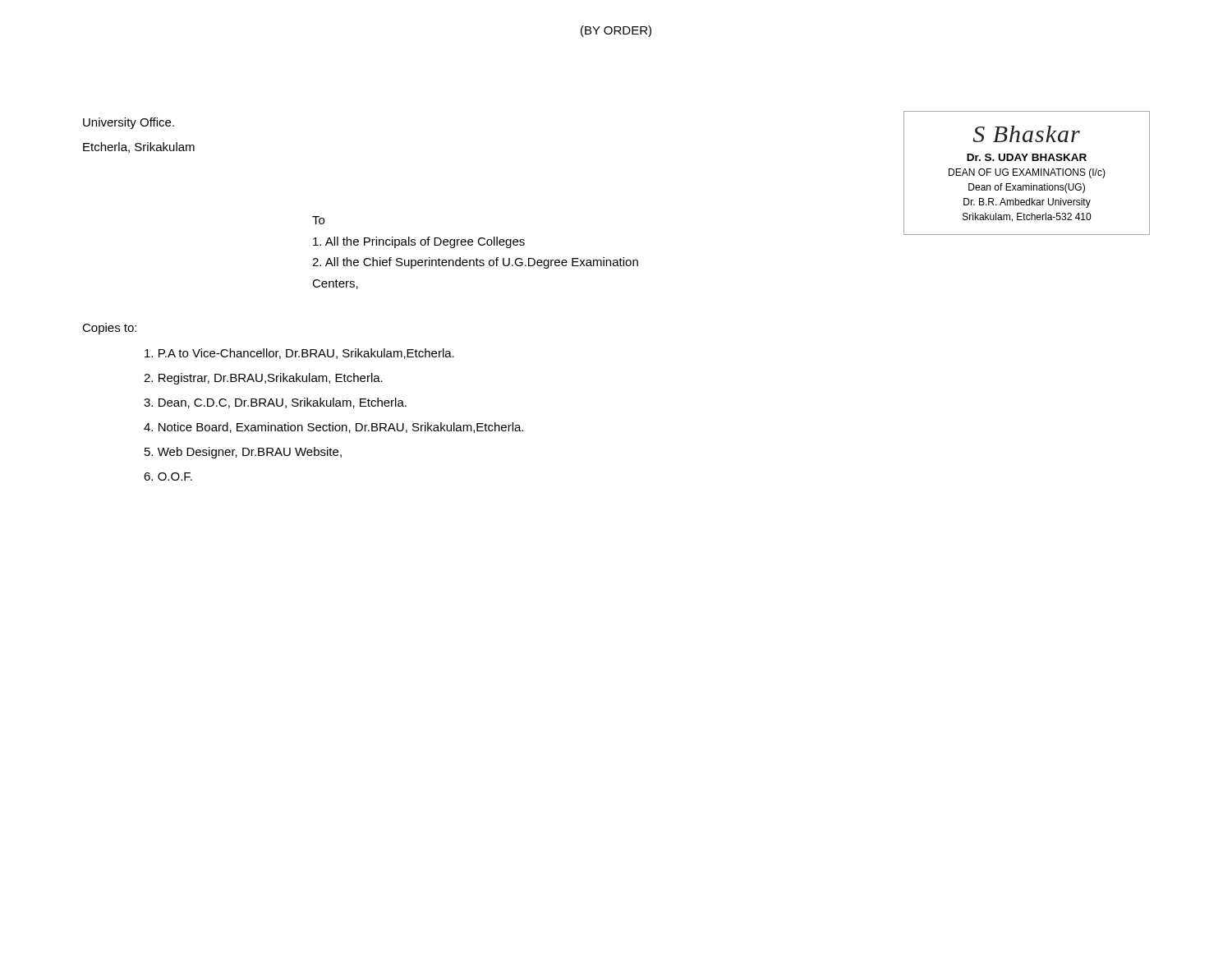Screen dimensions: 953x1232
Task: Point to the element starting "5. Web Designer, Dr.BRAU Website,"
Action: coord(243,451)
